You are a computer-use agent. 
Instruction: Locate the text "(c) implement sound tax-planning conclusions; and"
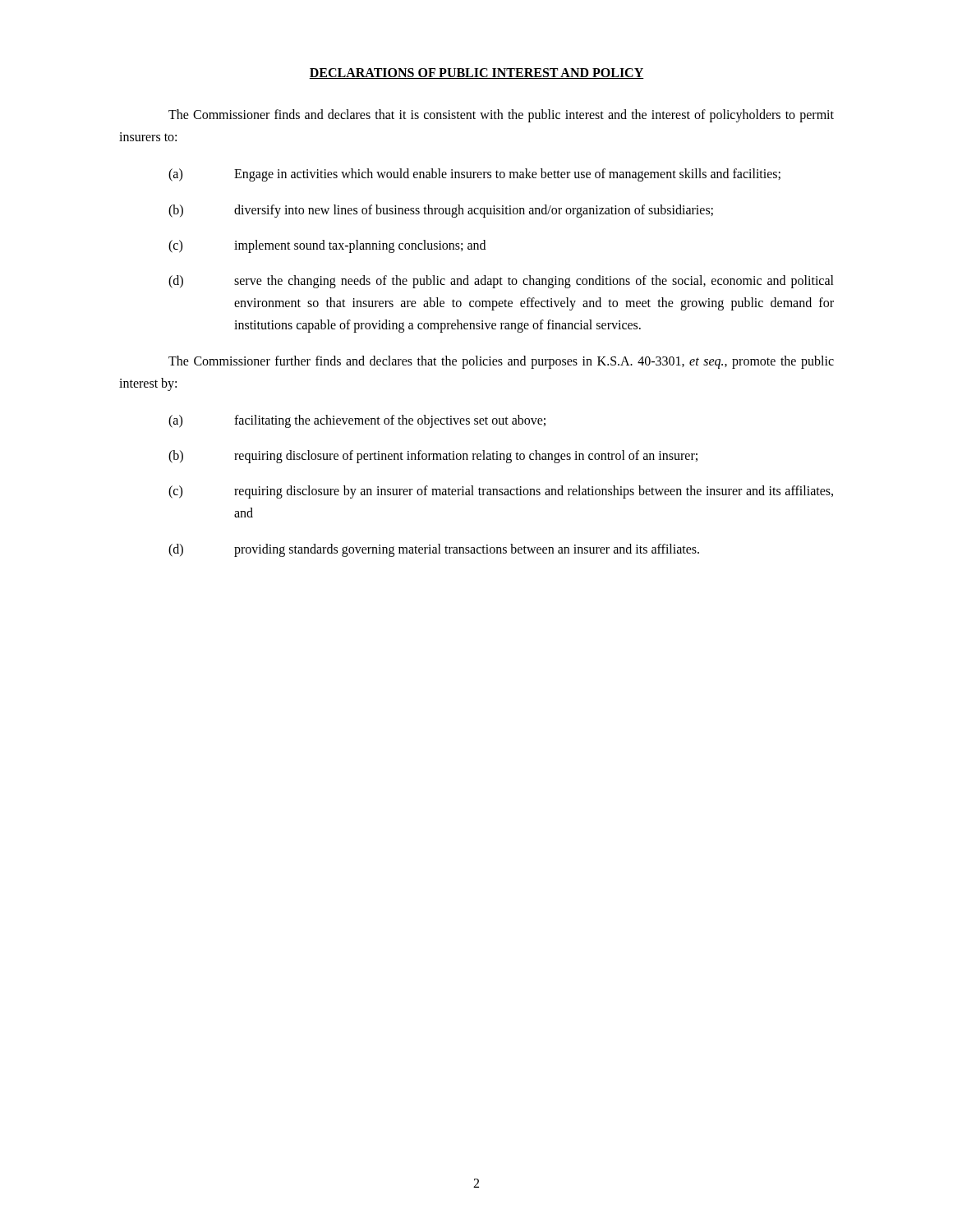(476, 245)
